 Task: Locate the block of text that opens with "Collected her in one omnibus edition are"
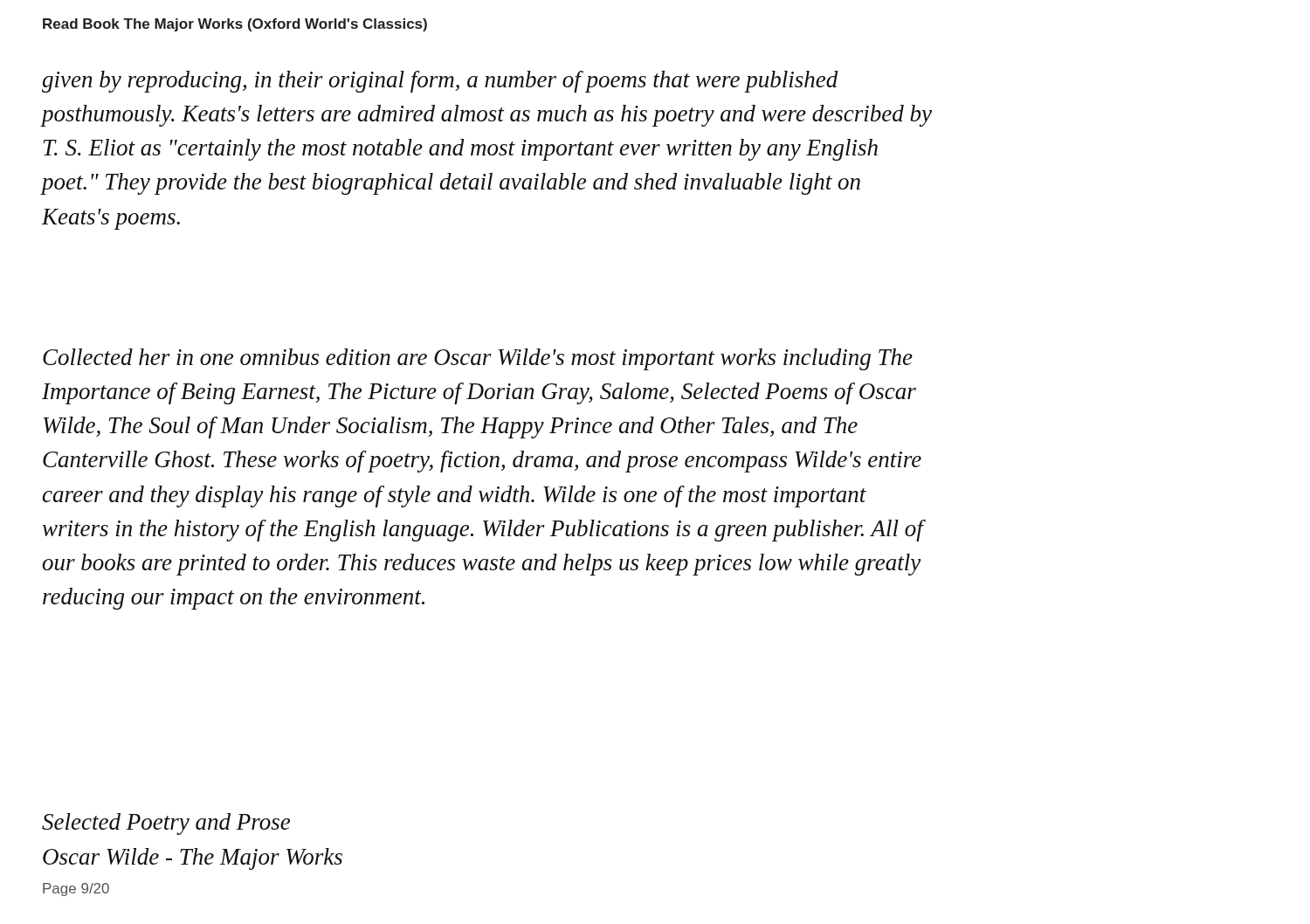[482, 477]
